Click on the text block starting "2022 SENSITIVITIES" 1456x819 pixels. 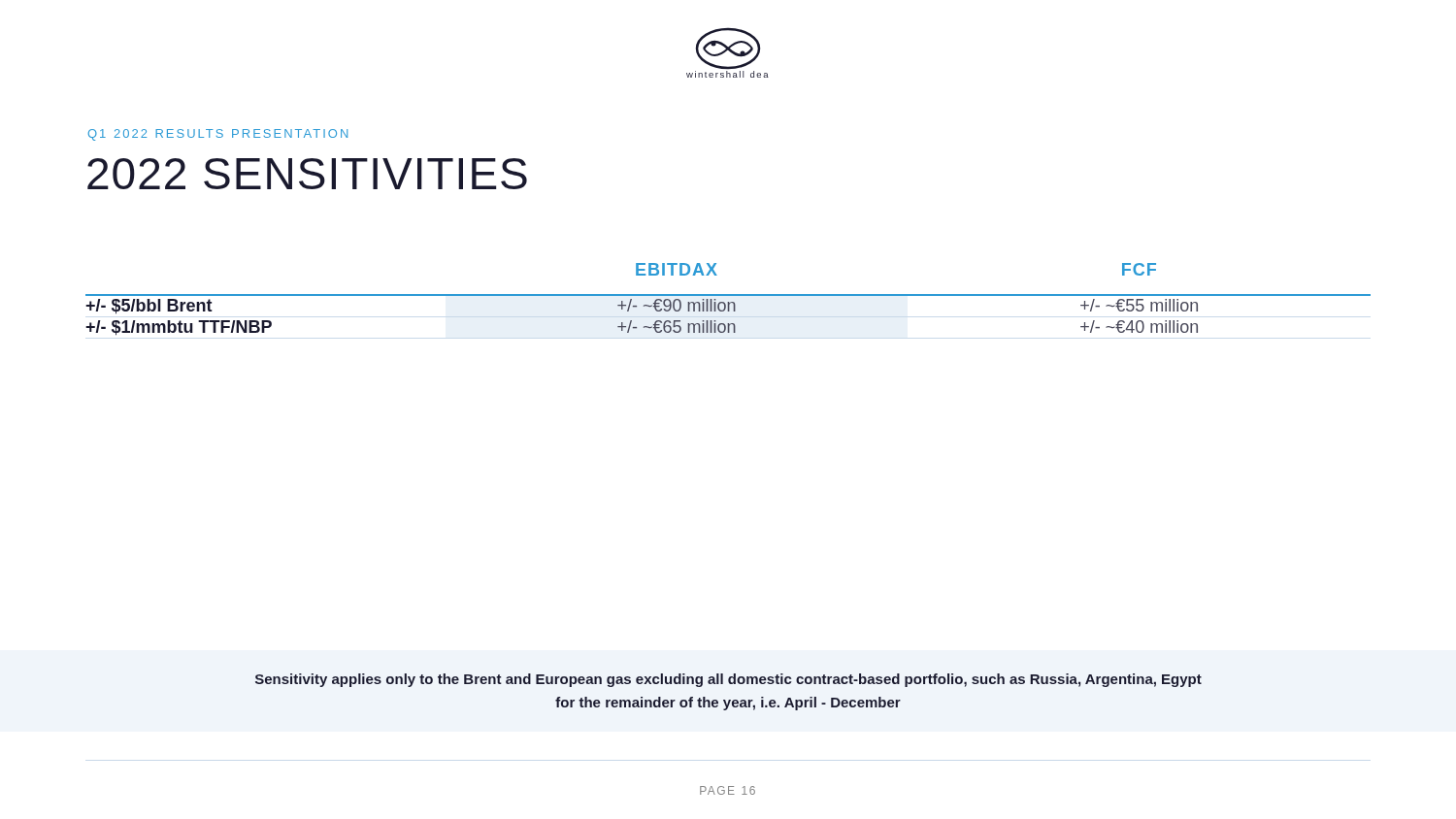pos(308,174)
